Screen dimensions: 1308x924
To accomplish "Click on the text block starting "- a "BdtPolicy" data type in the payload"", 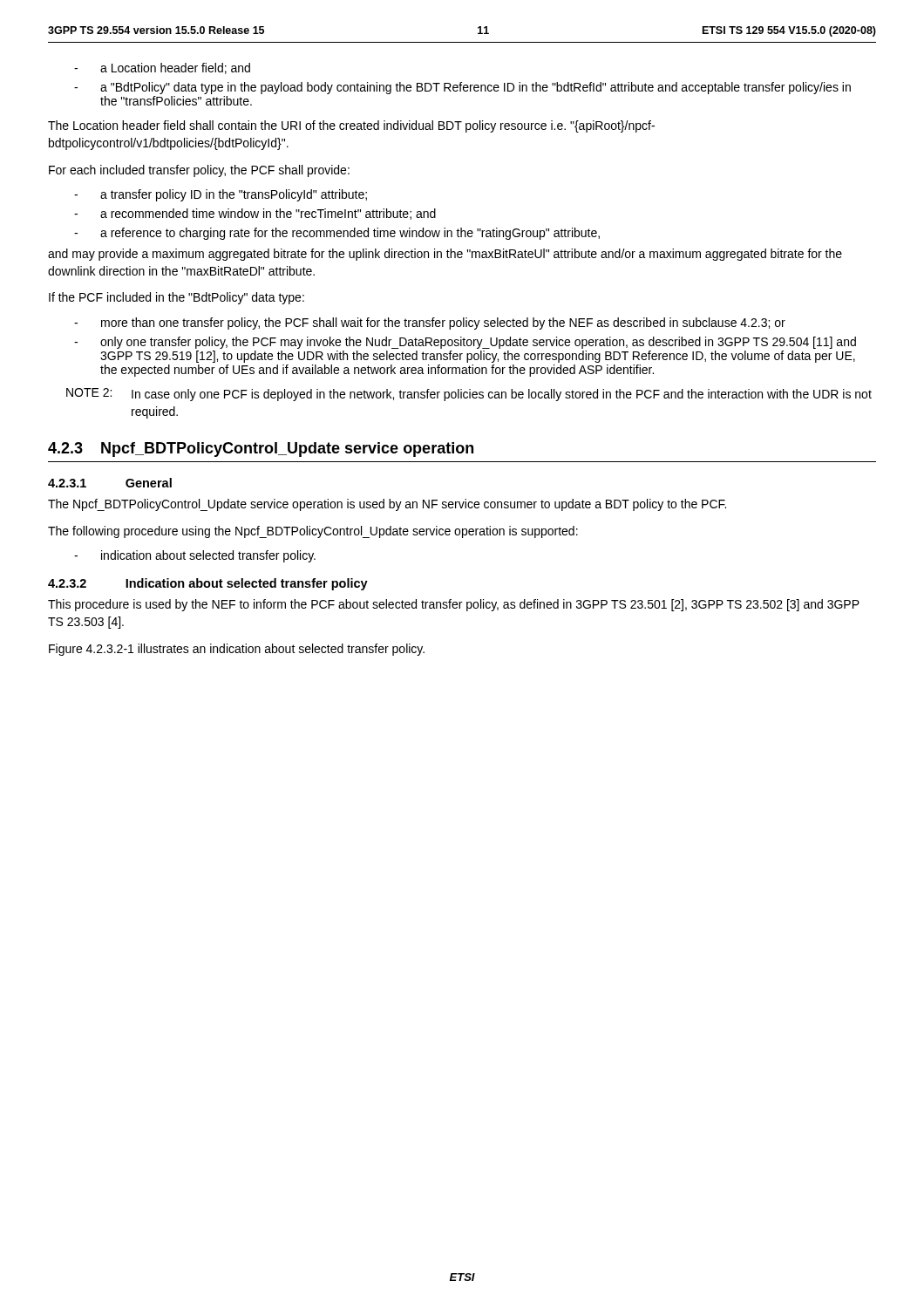I will tap(458, 94).
